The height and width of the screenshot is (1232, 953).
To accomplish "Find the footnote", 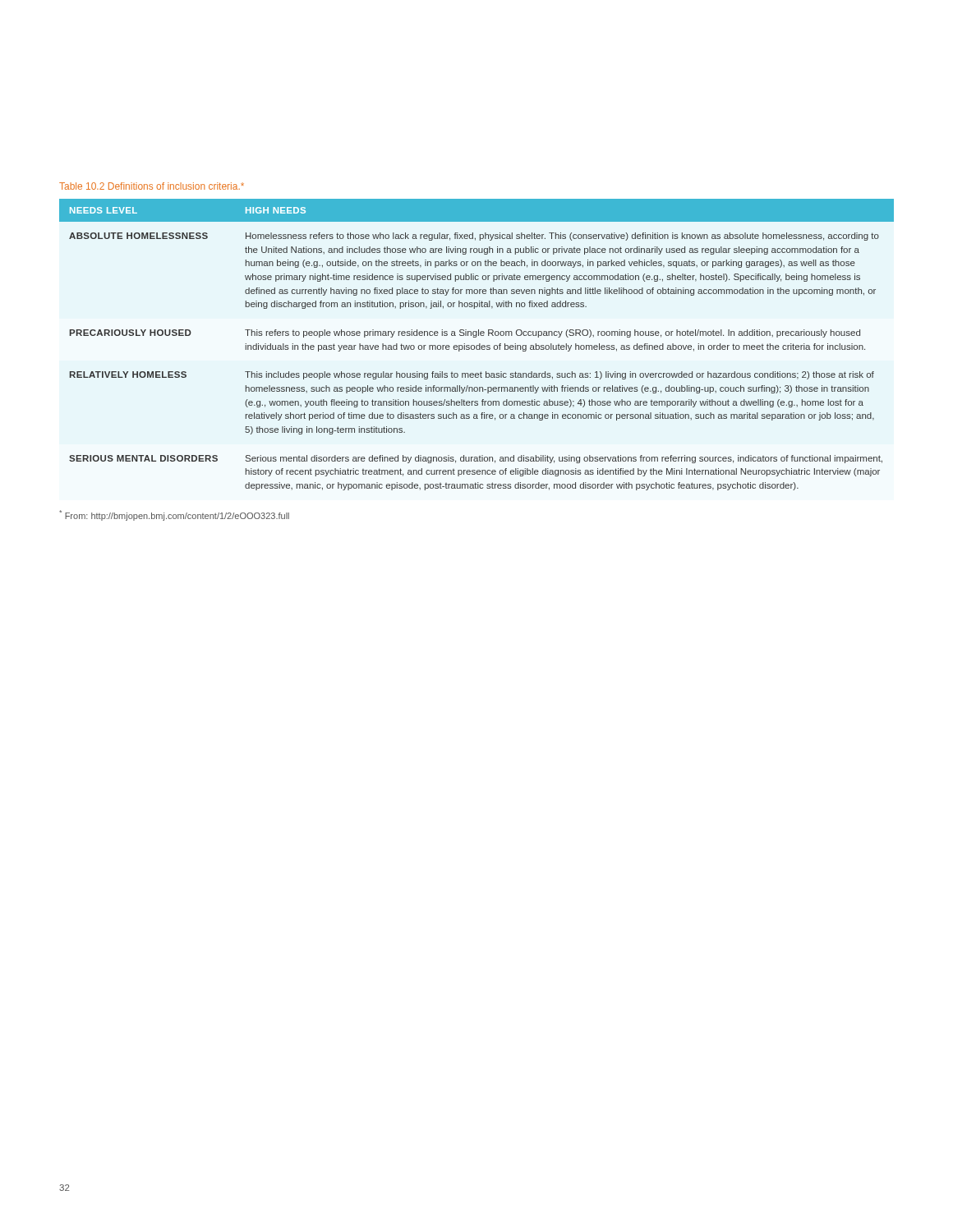I will [174, 514].
